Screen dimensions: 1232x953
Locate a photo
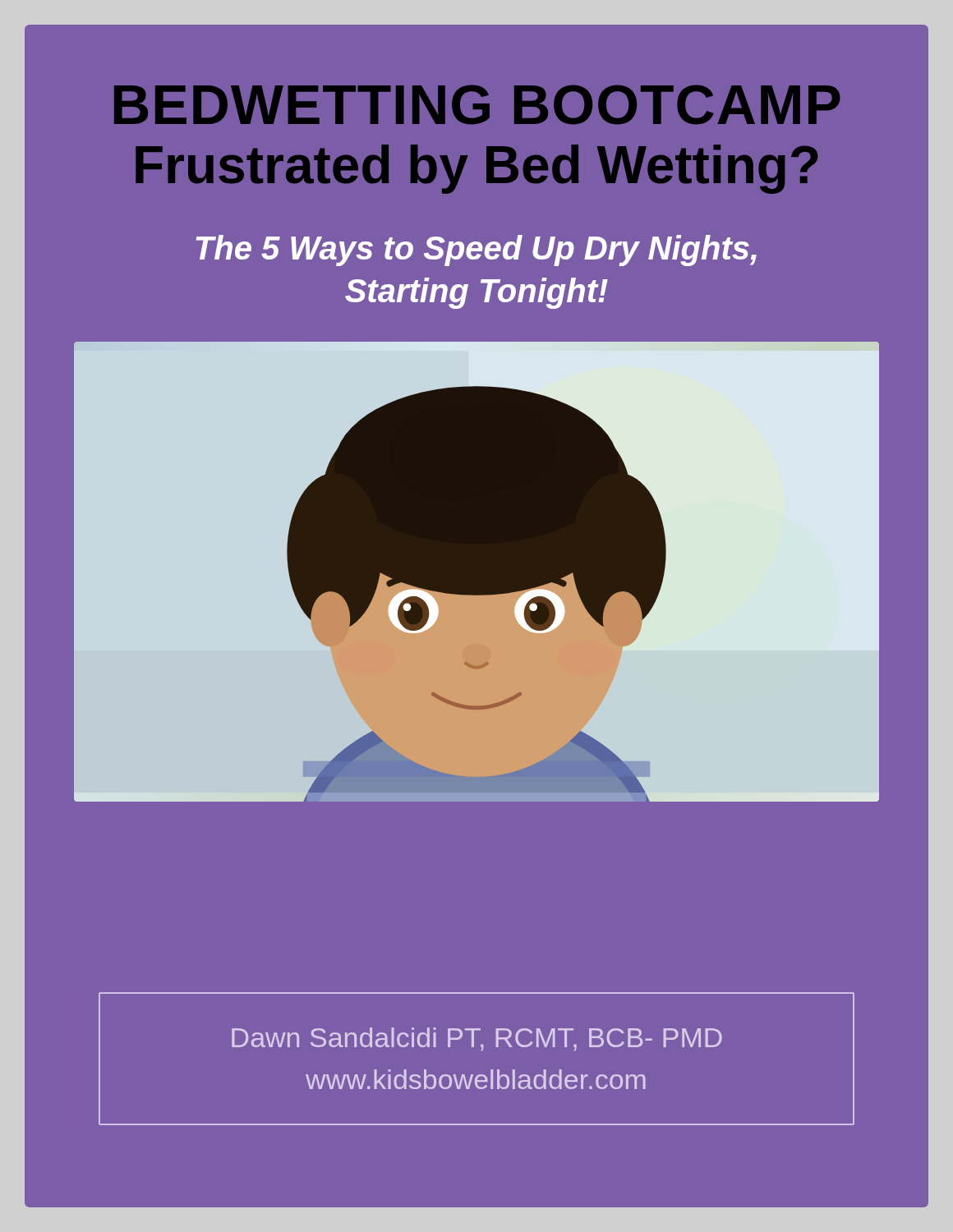pyautogui.click(x=476, y=572)
